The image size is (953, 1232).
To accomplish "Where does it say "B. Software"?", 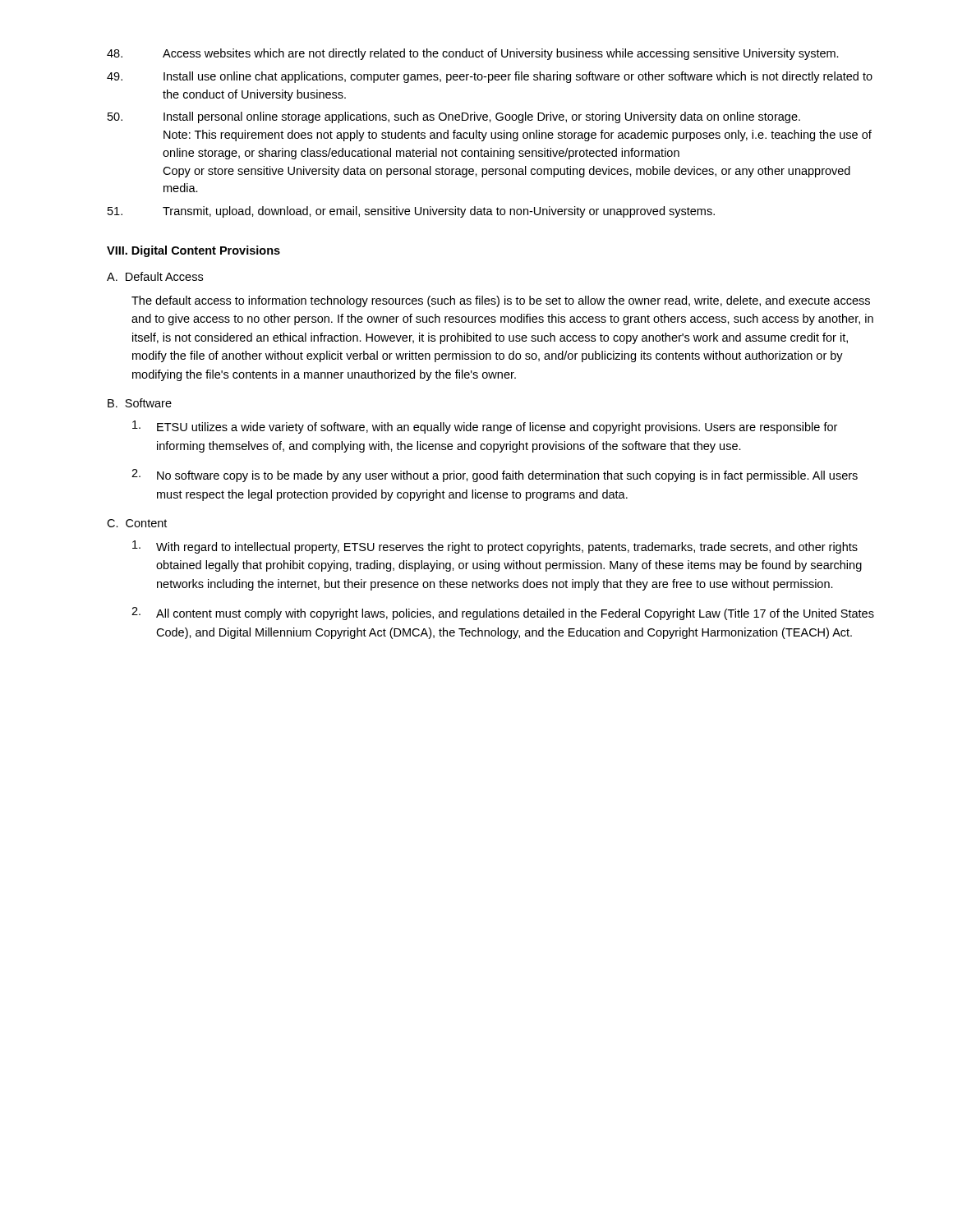I will [x=139, y=403].
